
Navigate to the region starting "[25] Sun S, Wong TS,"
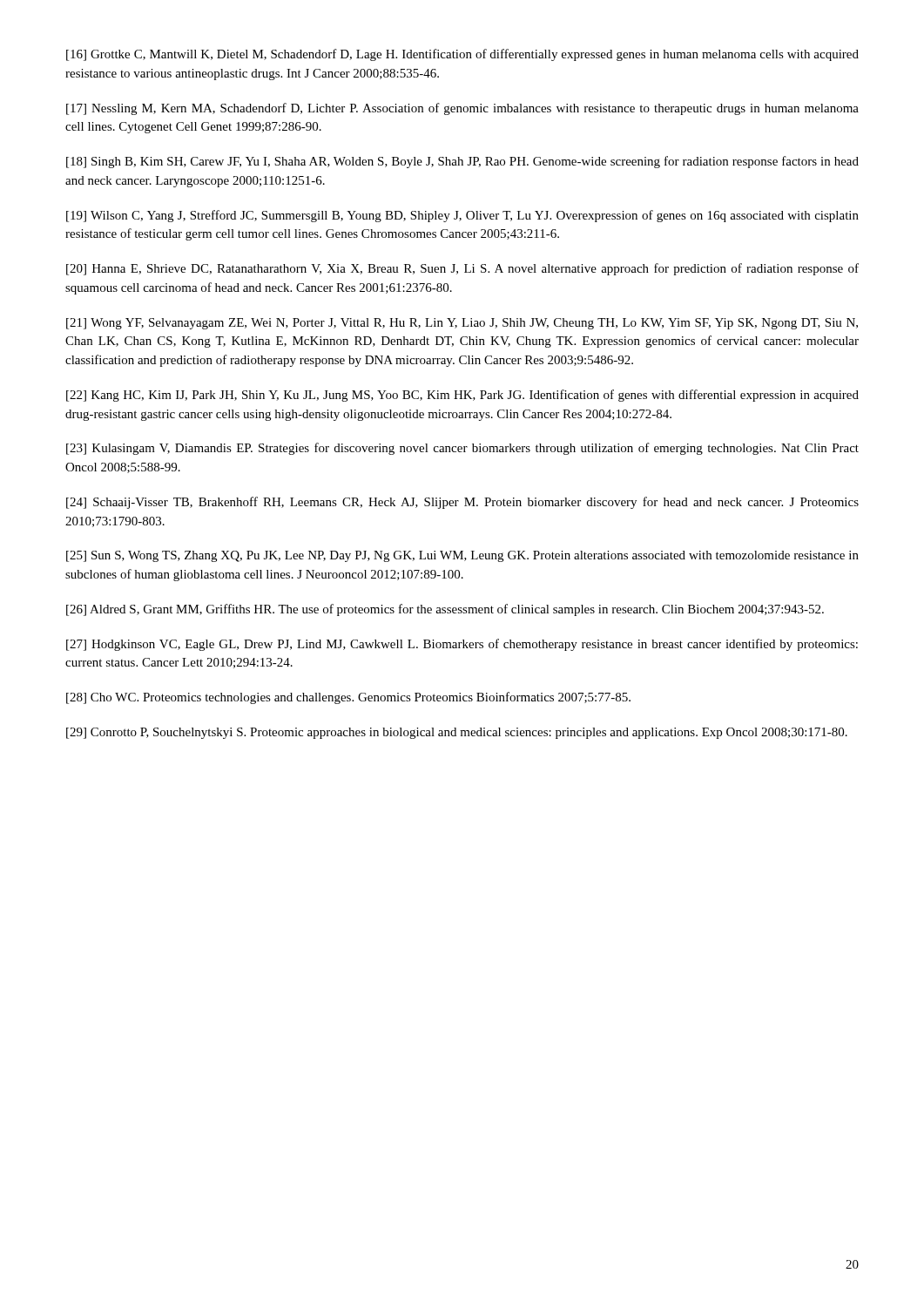(x=462, y=565)
